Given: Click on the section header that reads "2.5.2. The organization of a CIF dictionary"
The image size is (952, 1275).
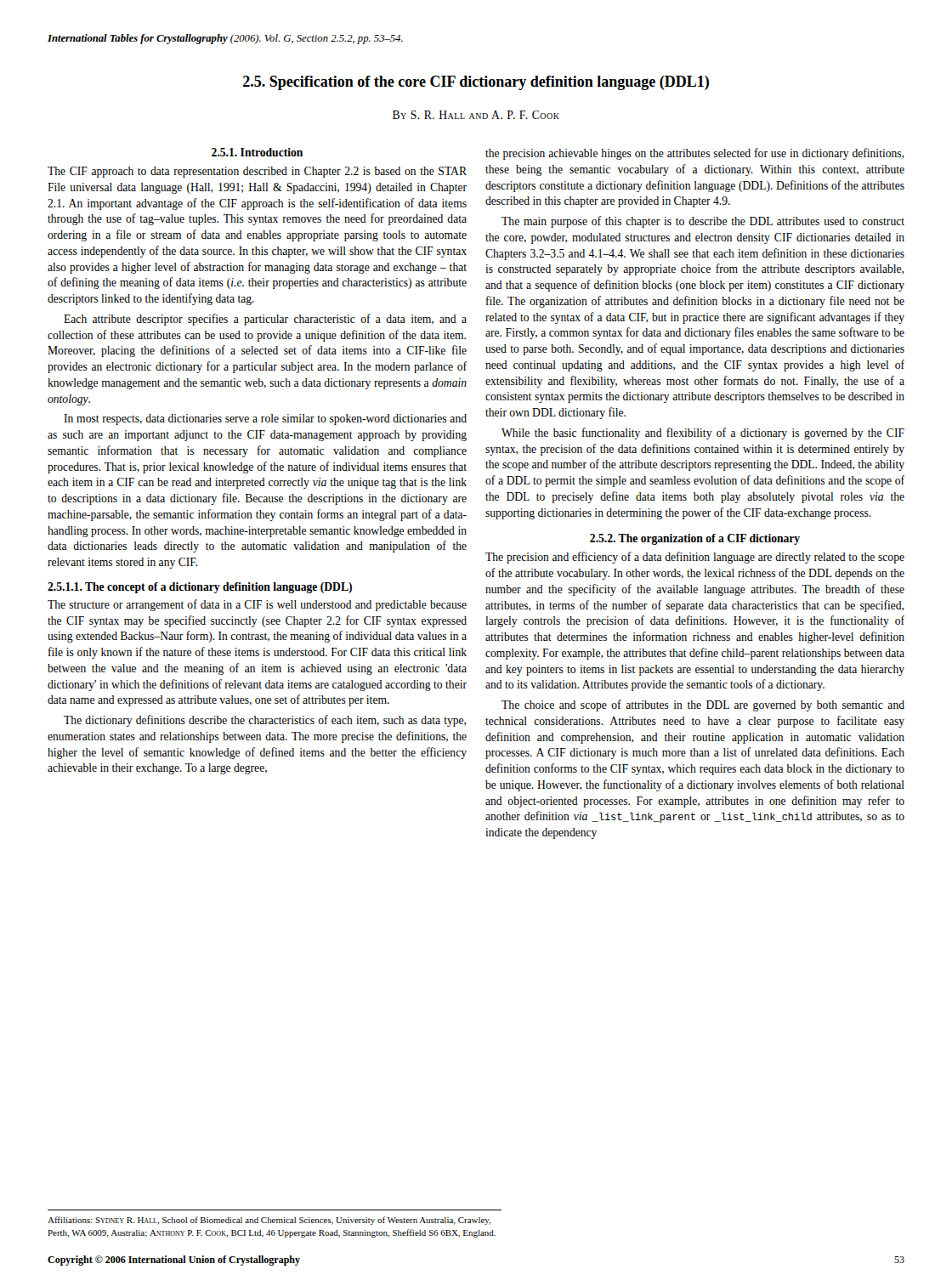Looking at the screenshot, I should 695,539.
